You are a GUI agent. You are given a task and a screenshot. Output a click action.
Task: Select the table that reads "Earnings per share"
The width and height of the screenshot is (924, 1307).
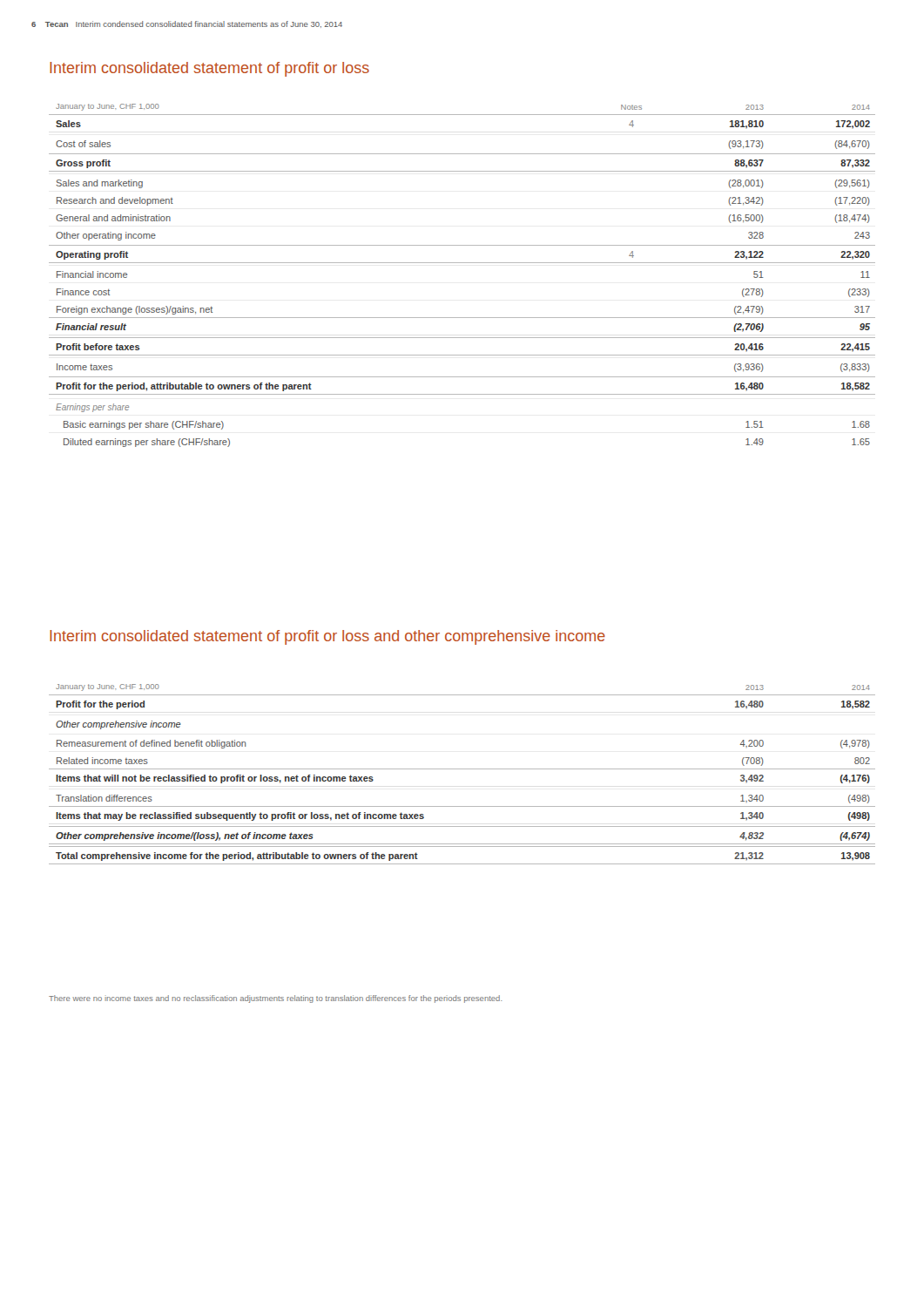coord(462,274)
